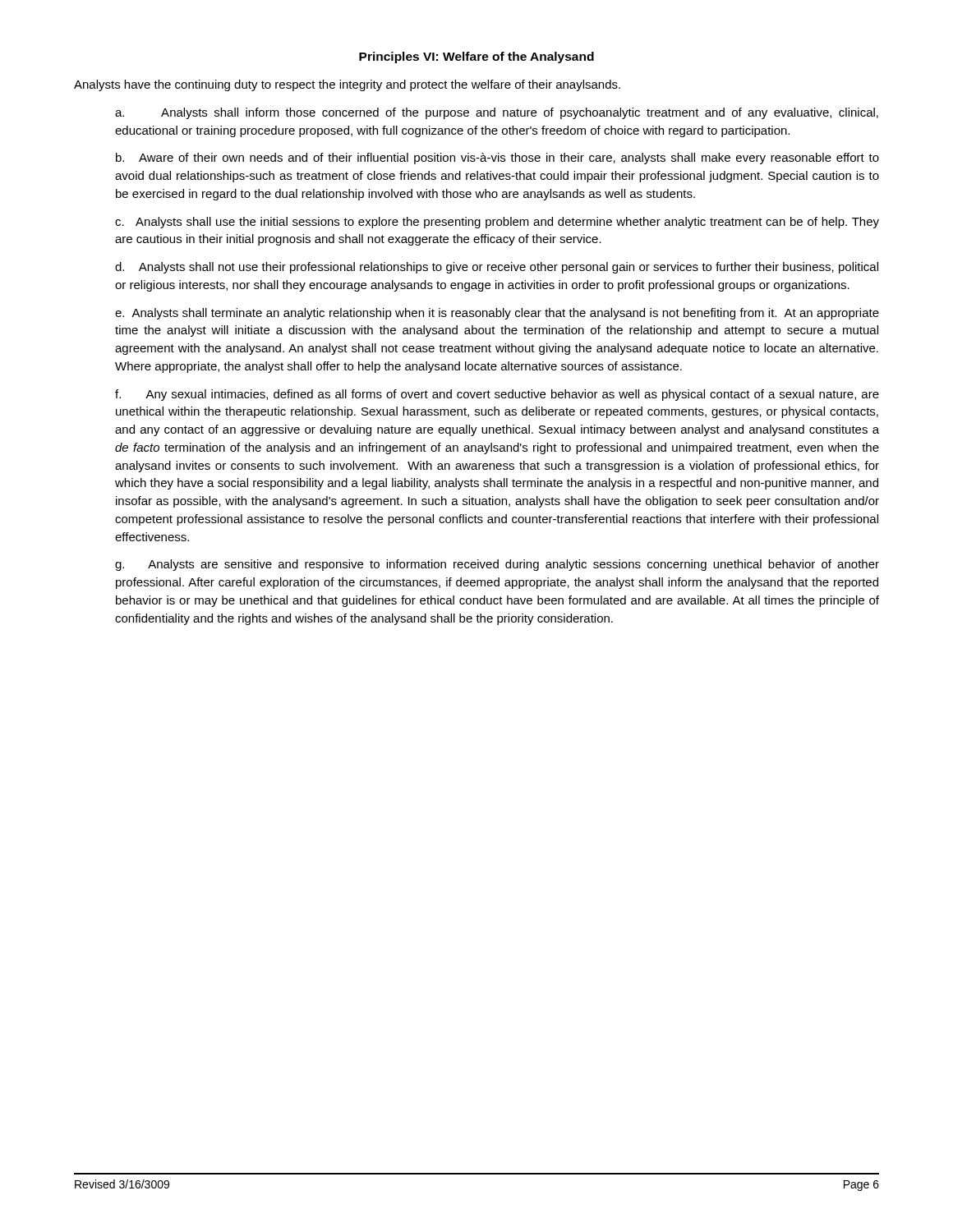Click on the text starting "g. Analysts are sensitive and responsive to"

497,591
